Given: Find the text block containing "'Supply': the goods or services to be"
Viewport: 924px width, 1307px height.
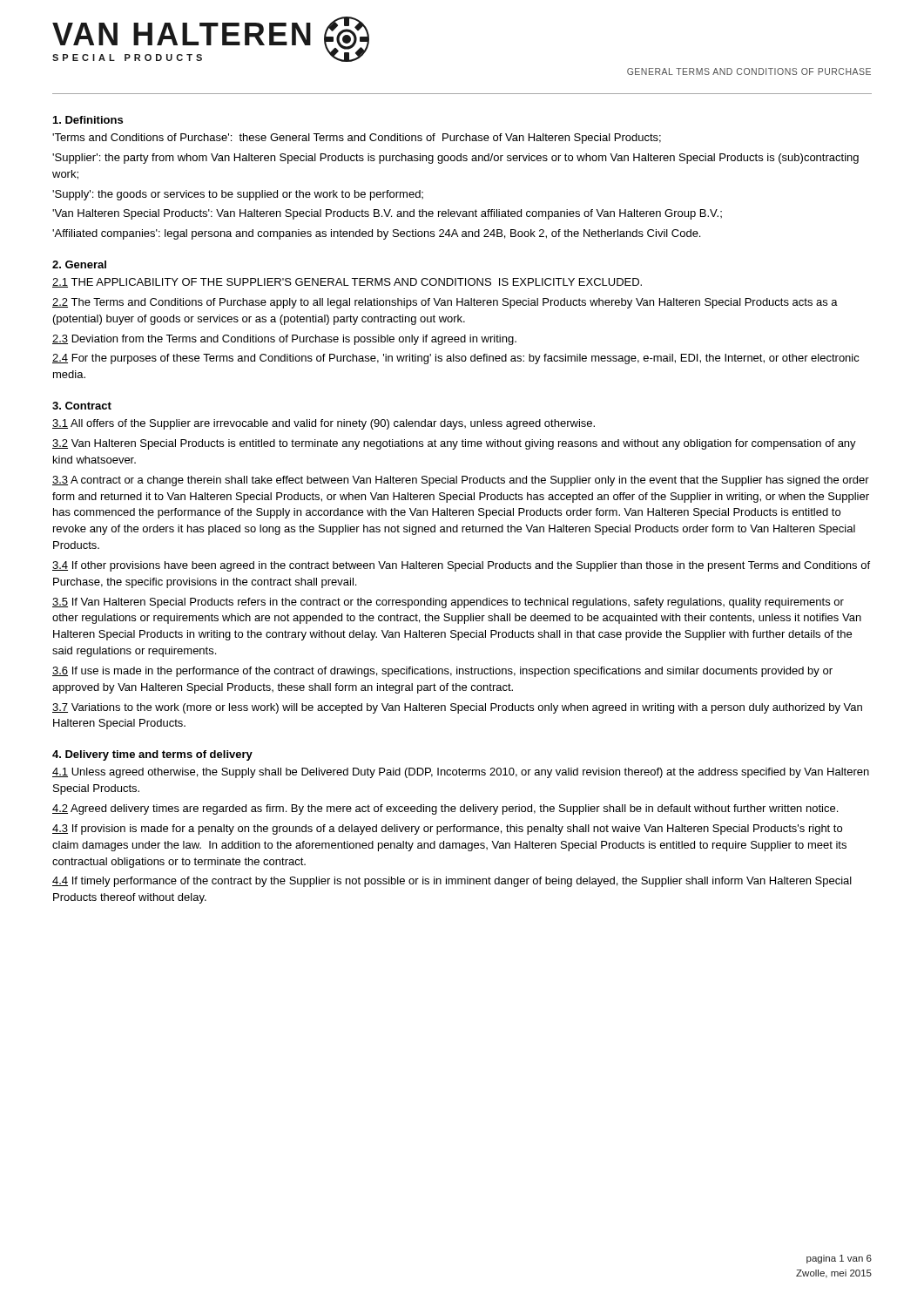Looking at the screenshot, I should tap(238, 193).
